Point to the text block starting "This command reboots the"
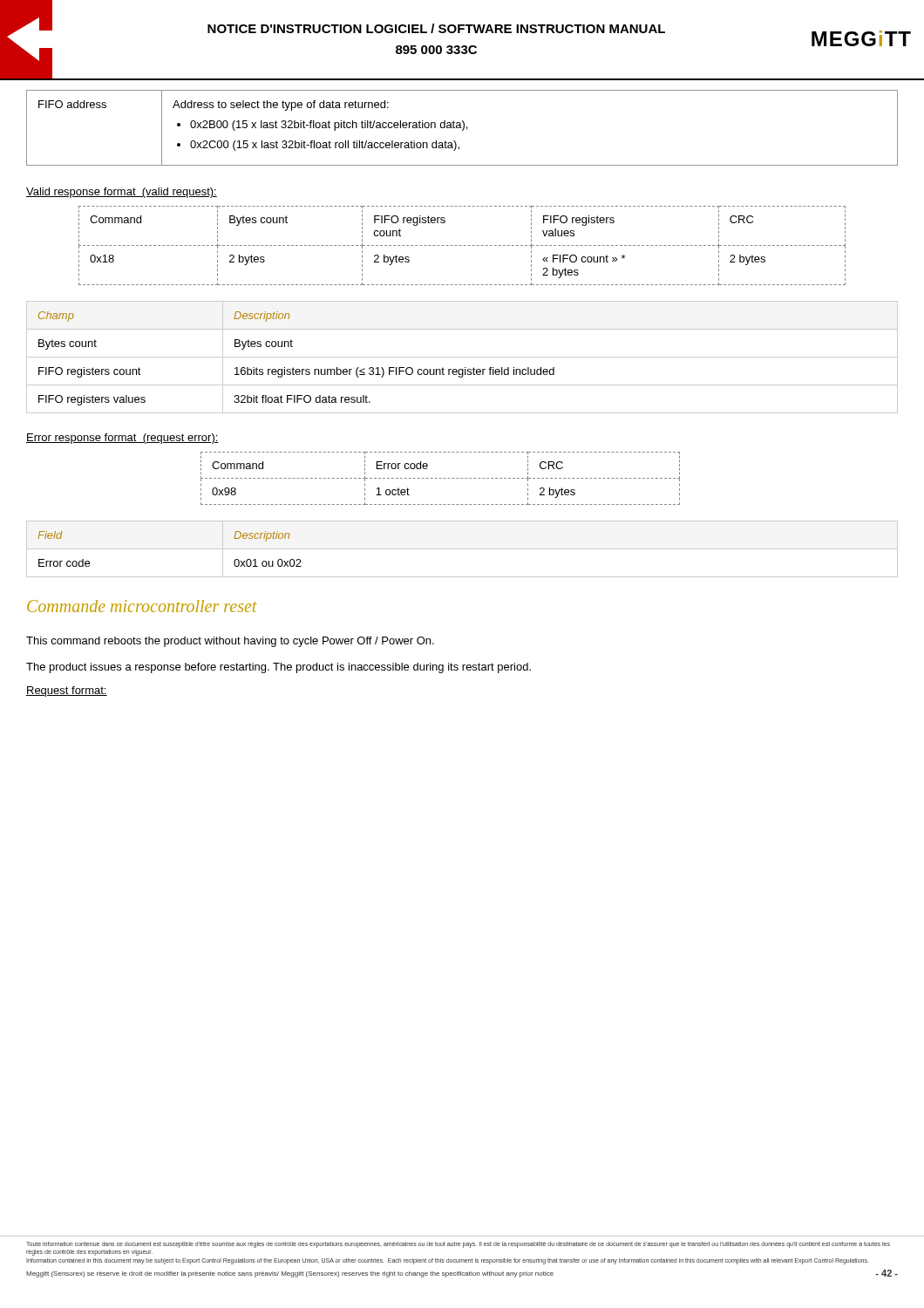The height and width of the screenshot is (1308, 924). click(230, 641)
